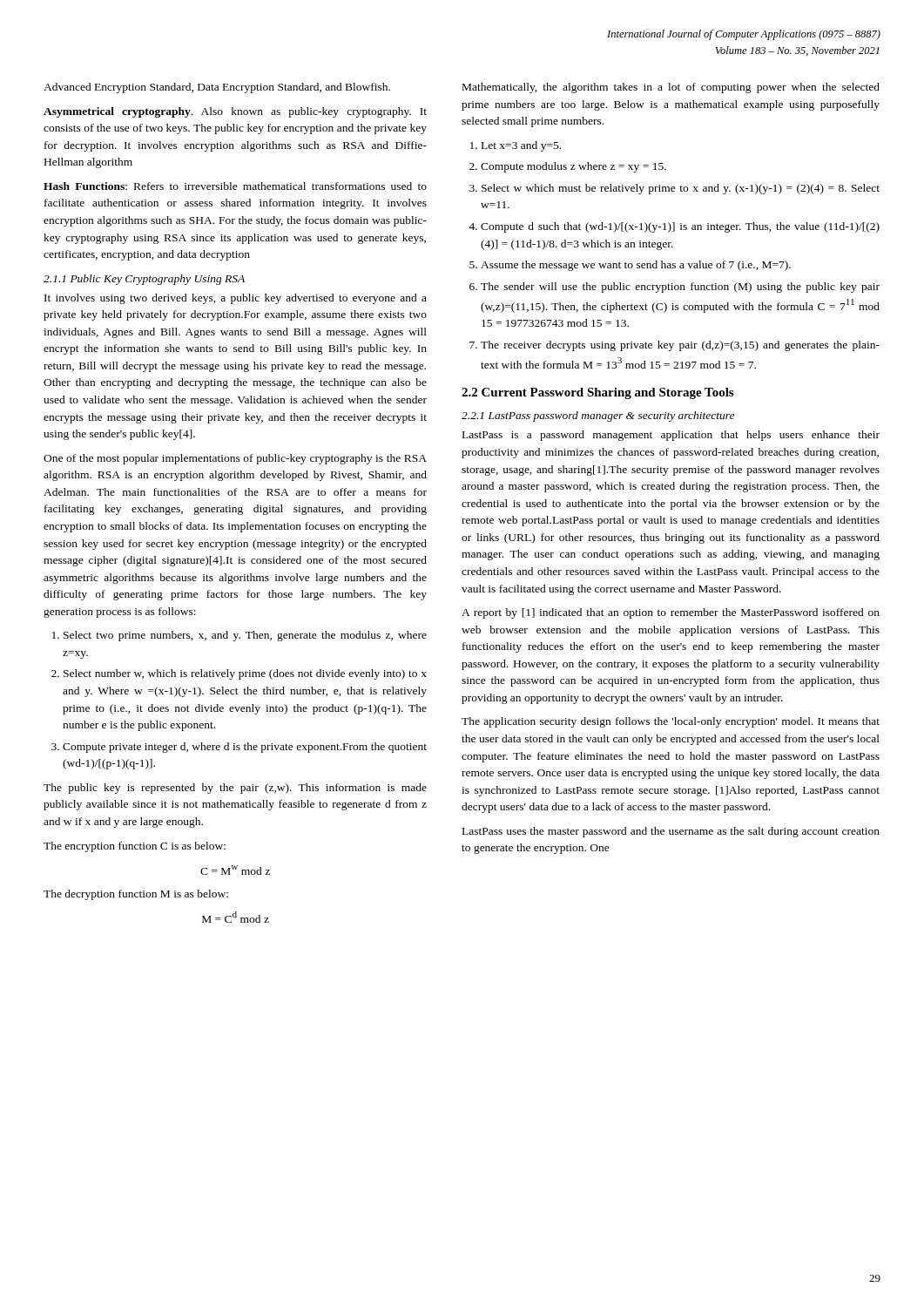Screen dimensions: 1307x924
Task: Point to the block beginning "It involves using two derived"
Action: 235,366
